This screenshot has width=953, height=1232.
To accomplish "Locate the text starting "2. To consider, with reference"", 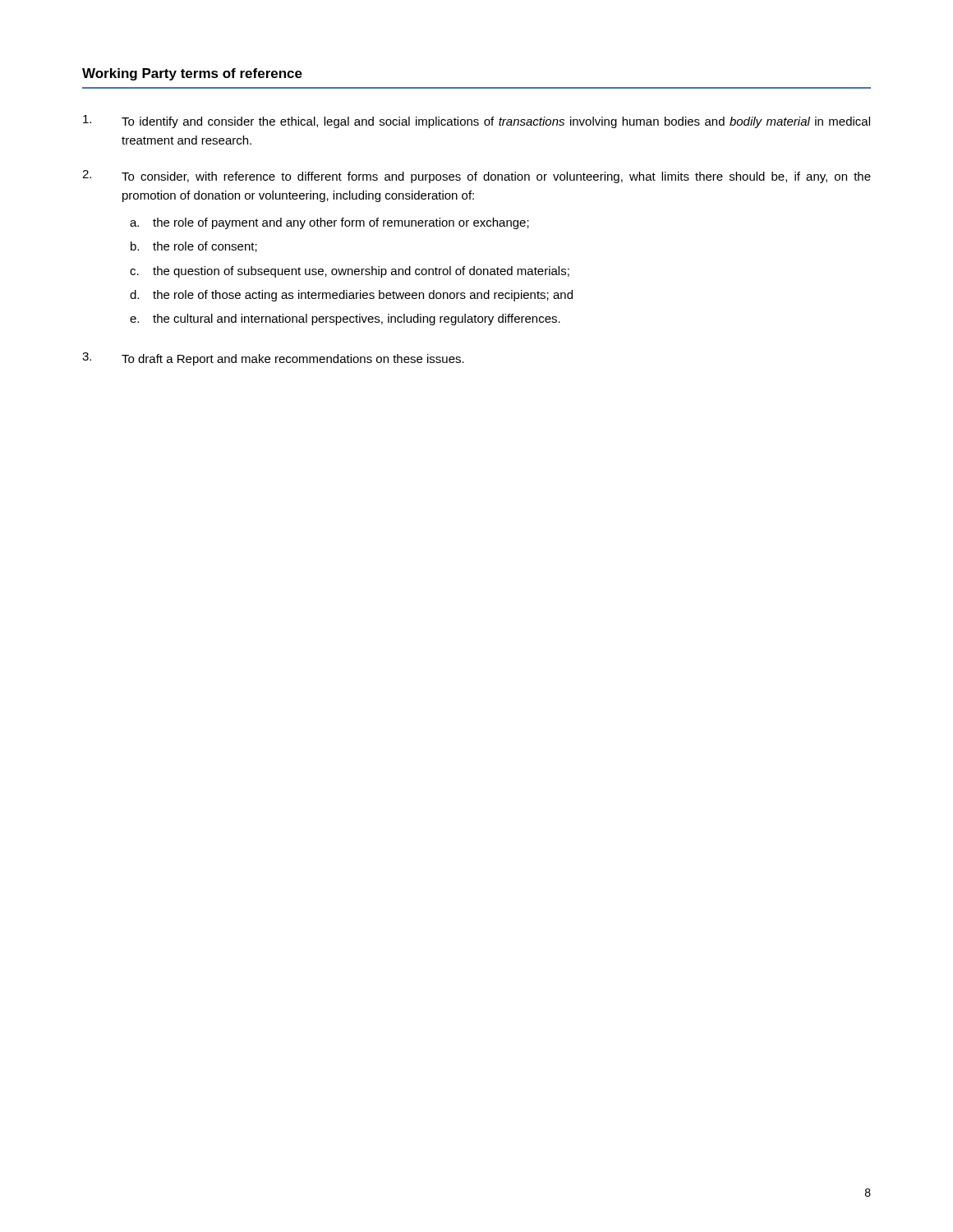I will [476, 177].
